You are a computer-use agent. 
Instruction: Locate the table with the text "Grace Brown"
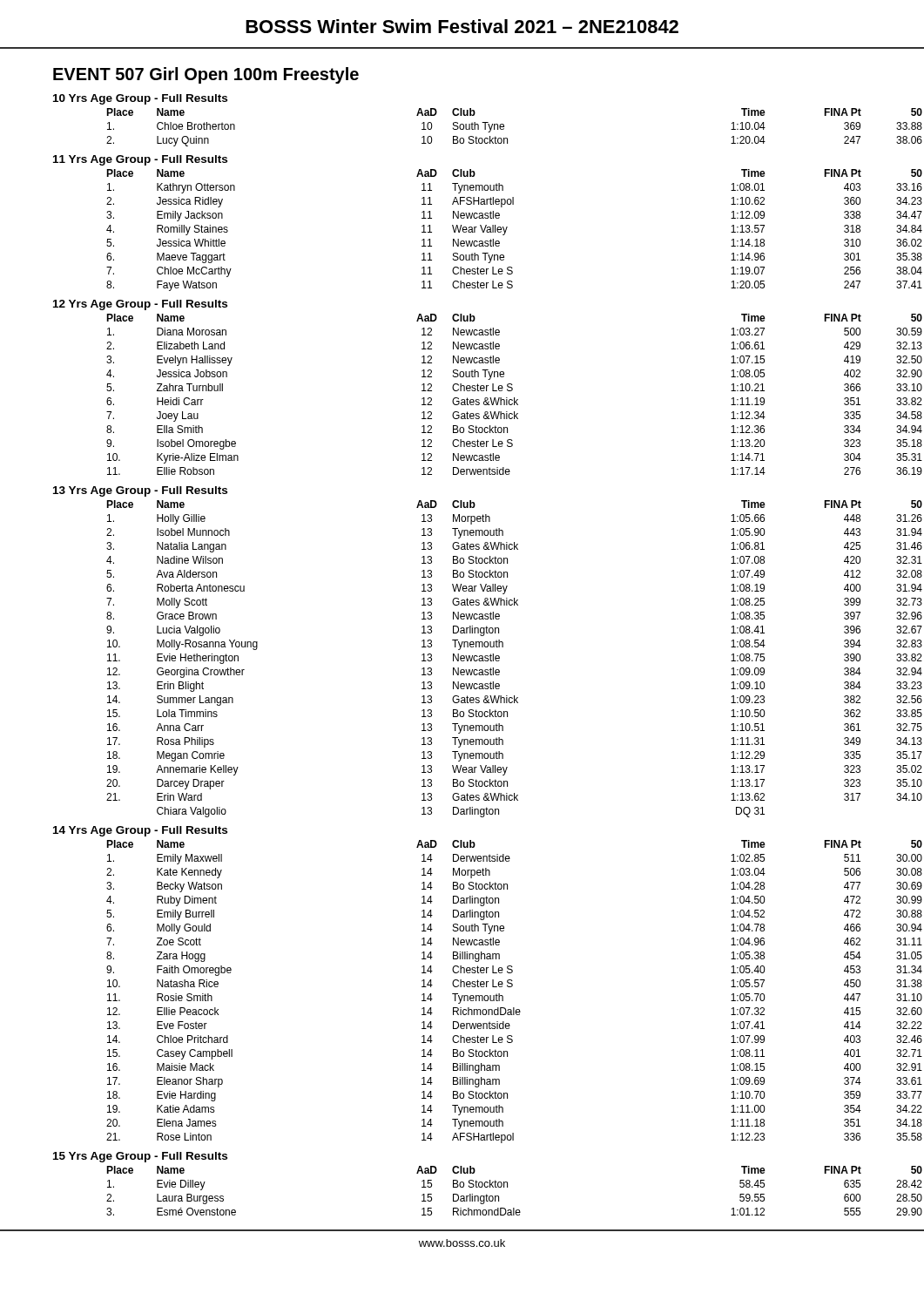[x=462, y=658]
